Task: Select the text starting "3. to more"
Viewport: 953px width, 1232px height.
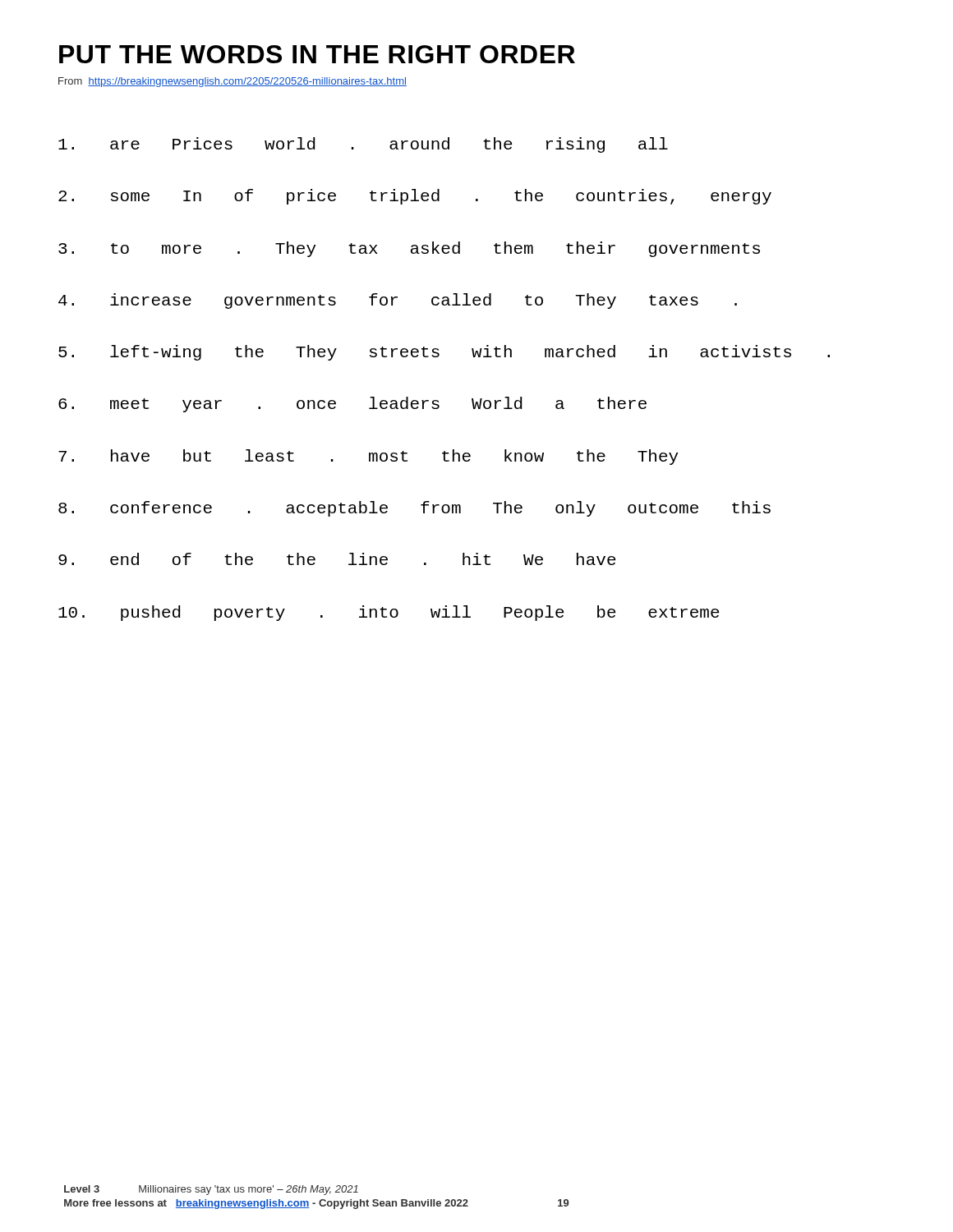Action: click(x=410, y=249)
